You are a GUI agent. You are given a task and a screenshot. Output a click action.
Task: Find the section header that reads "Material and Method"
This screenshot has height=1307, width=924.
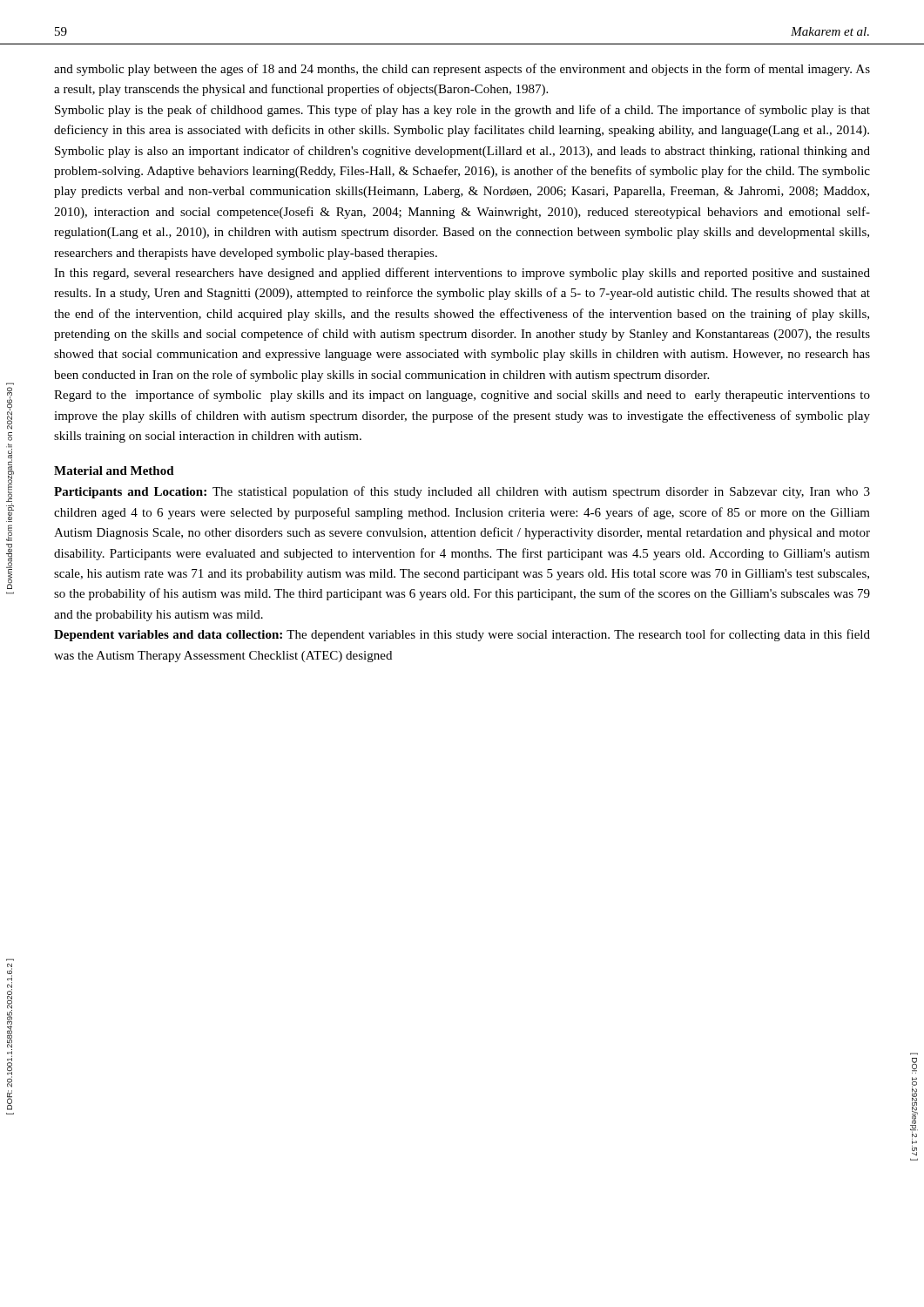[114, 471]
